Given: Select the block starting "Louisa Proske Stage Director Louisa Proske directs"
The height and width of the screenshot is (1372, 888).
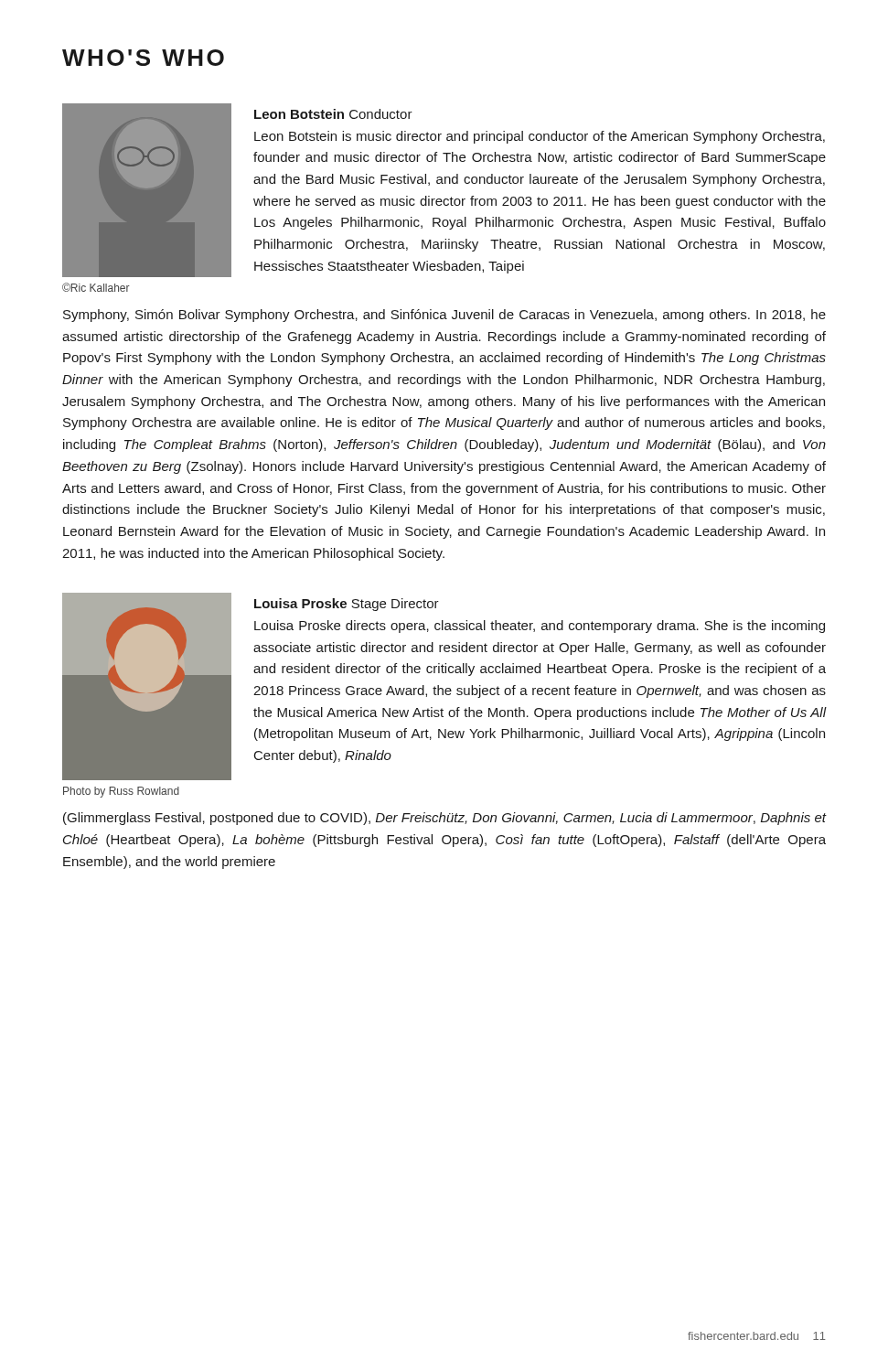Looking at the screenshot, I should tap(540, 679).
